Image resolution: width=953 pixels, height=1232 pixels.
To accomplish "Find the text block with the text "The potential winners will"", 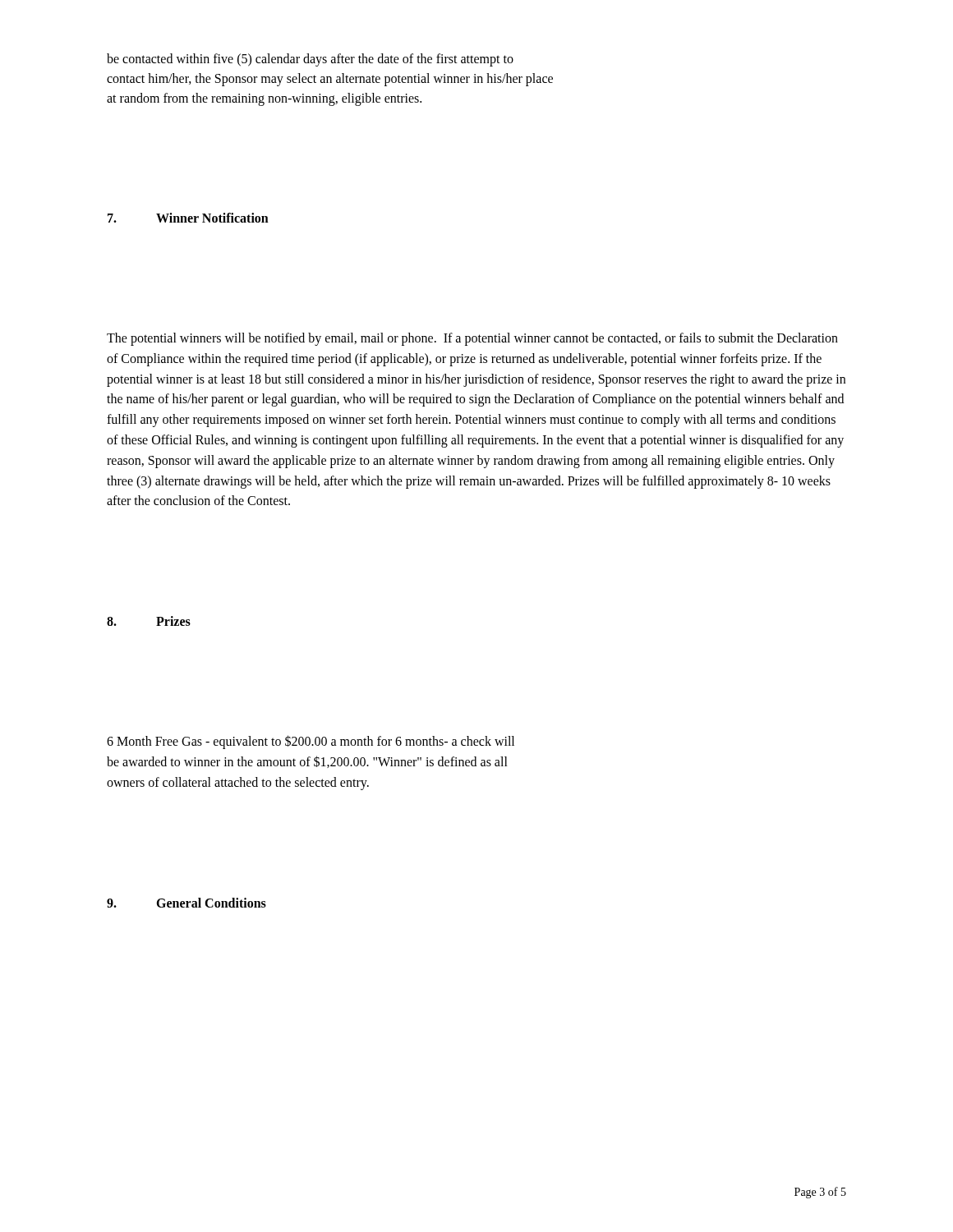I will point(476,419).
